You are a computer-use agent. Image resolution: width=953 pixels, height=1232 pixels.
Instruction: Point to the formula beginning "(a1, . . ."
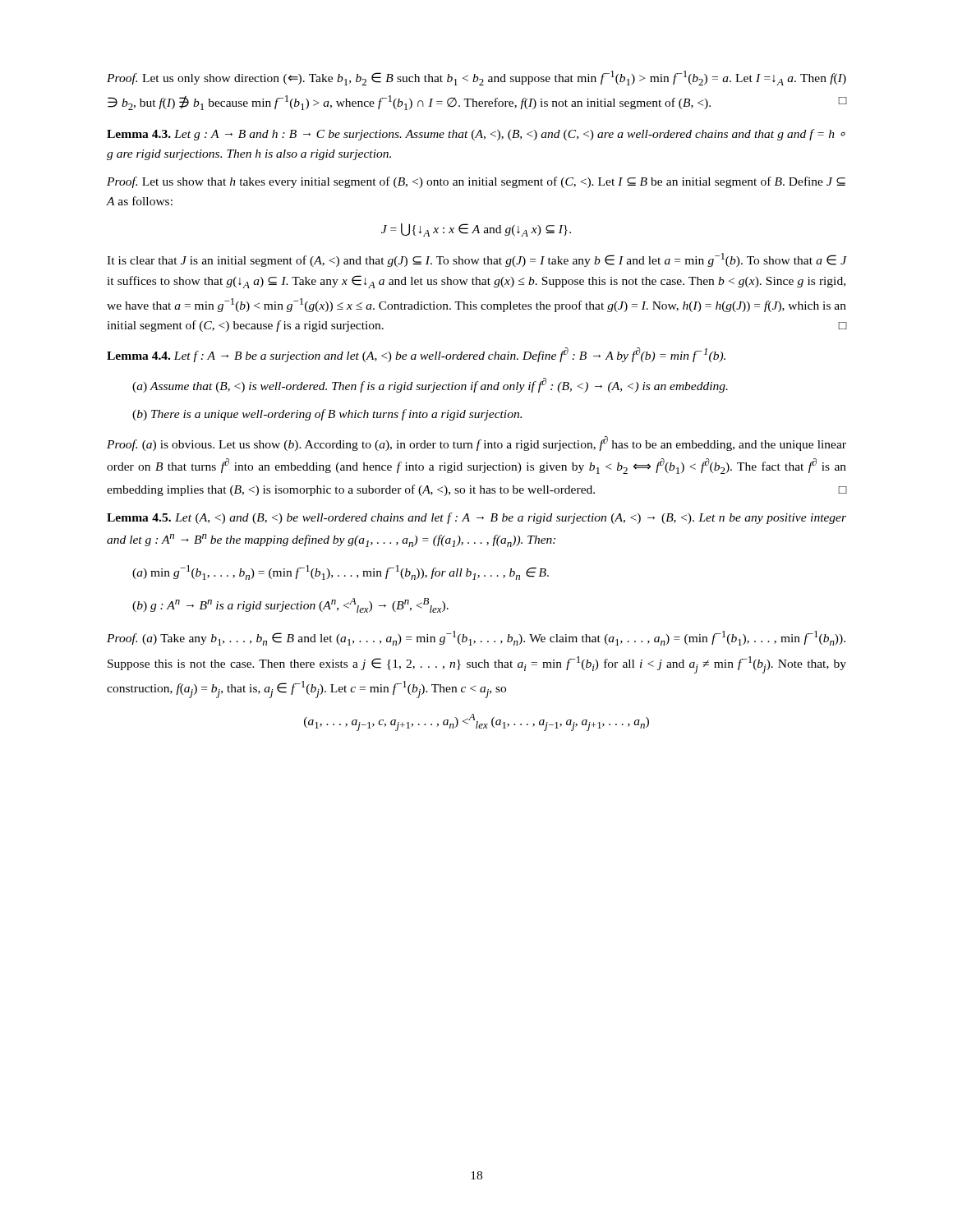(476, 722)
